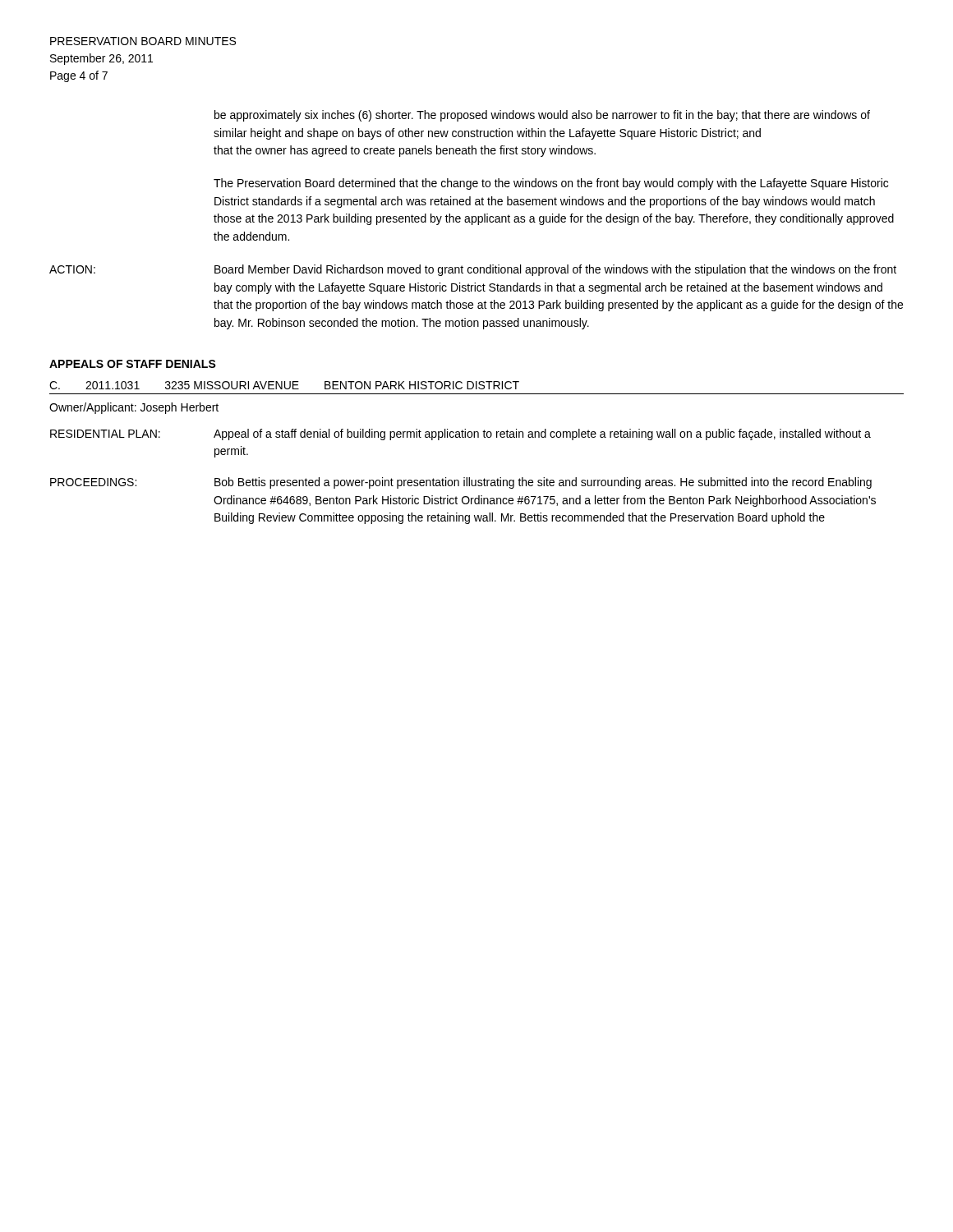Image resolution: width=953 pixels, height=1232 pixels.
Task: Navigate to the element starting "Appeal of a staff denial of building"
Action: click(542, 442)
